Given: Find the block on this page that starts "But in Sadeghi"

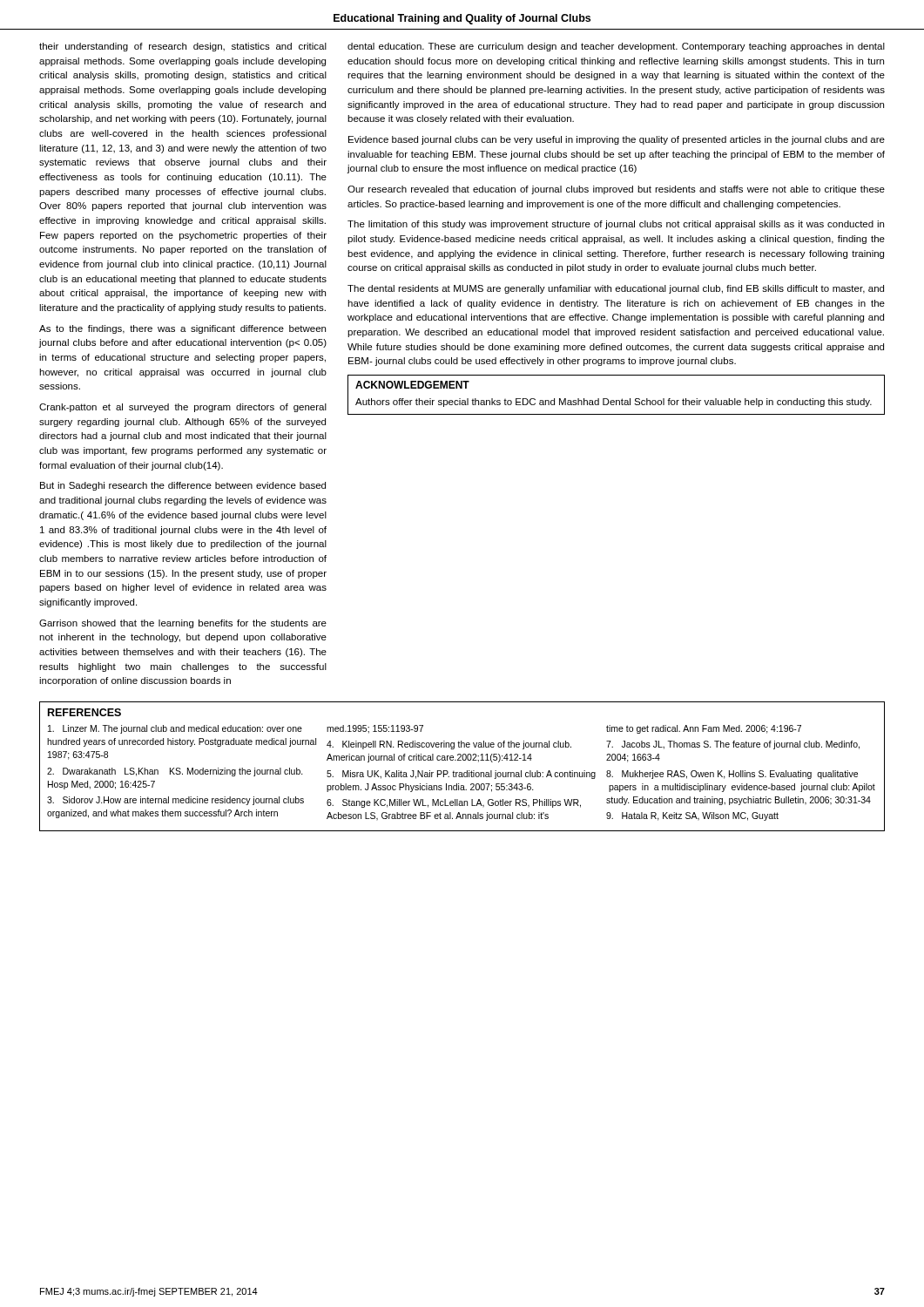Looking at the screenshot, I should click(x=183, y=544).
